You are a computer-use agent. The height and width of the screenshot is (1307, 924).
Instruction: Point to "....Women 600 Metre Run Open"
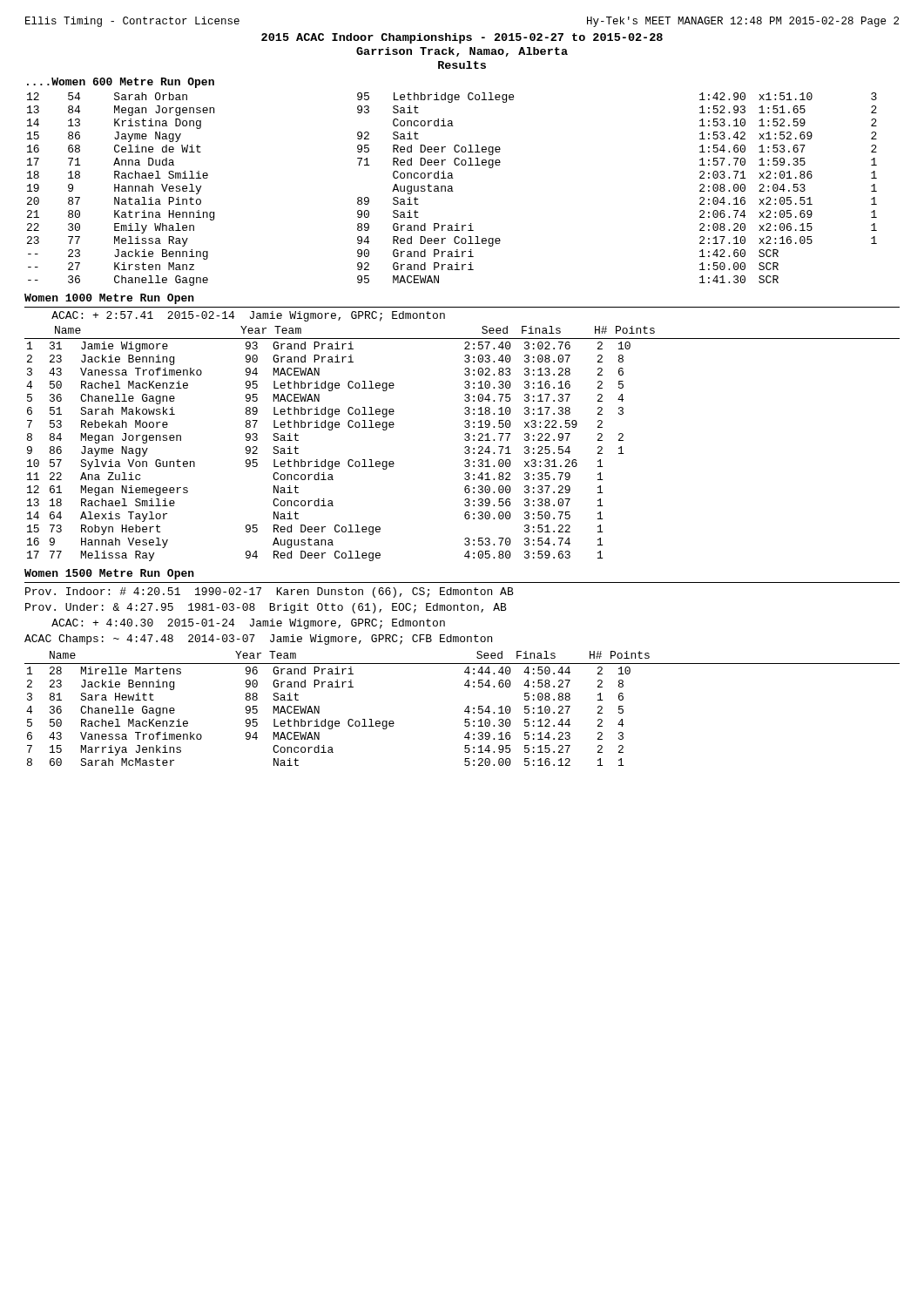pyautogui.click(x=120, y=82)
